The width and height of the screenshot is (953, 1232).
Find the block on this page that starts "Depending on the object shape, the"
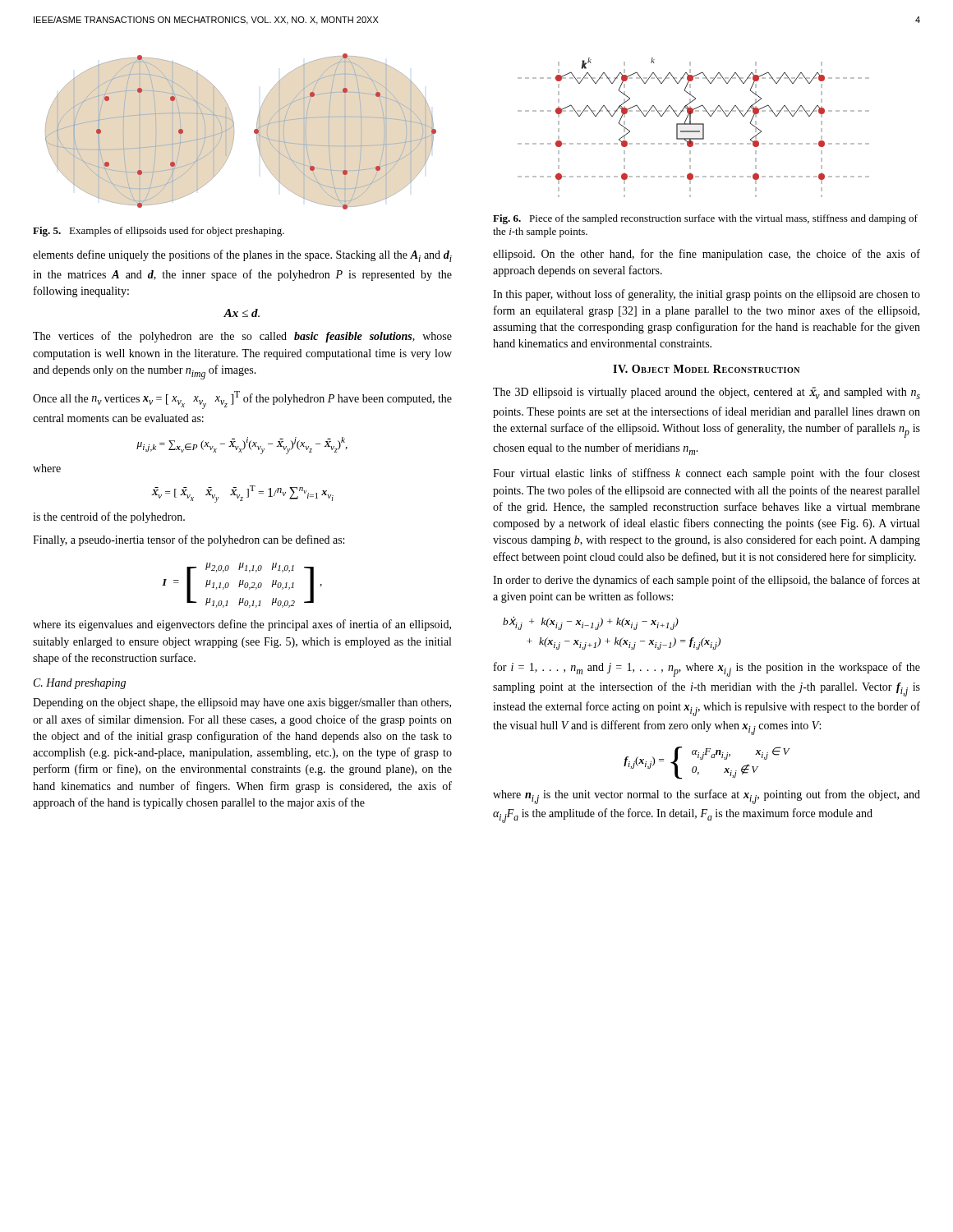click(242, 753)
